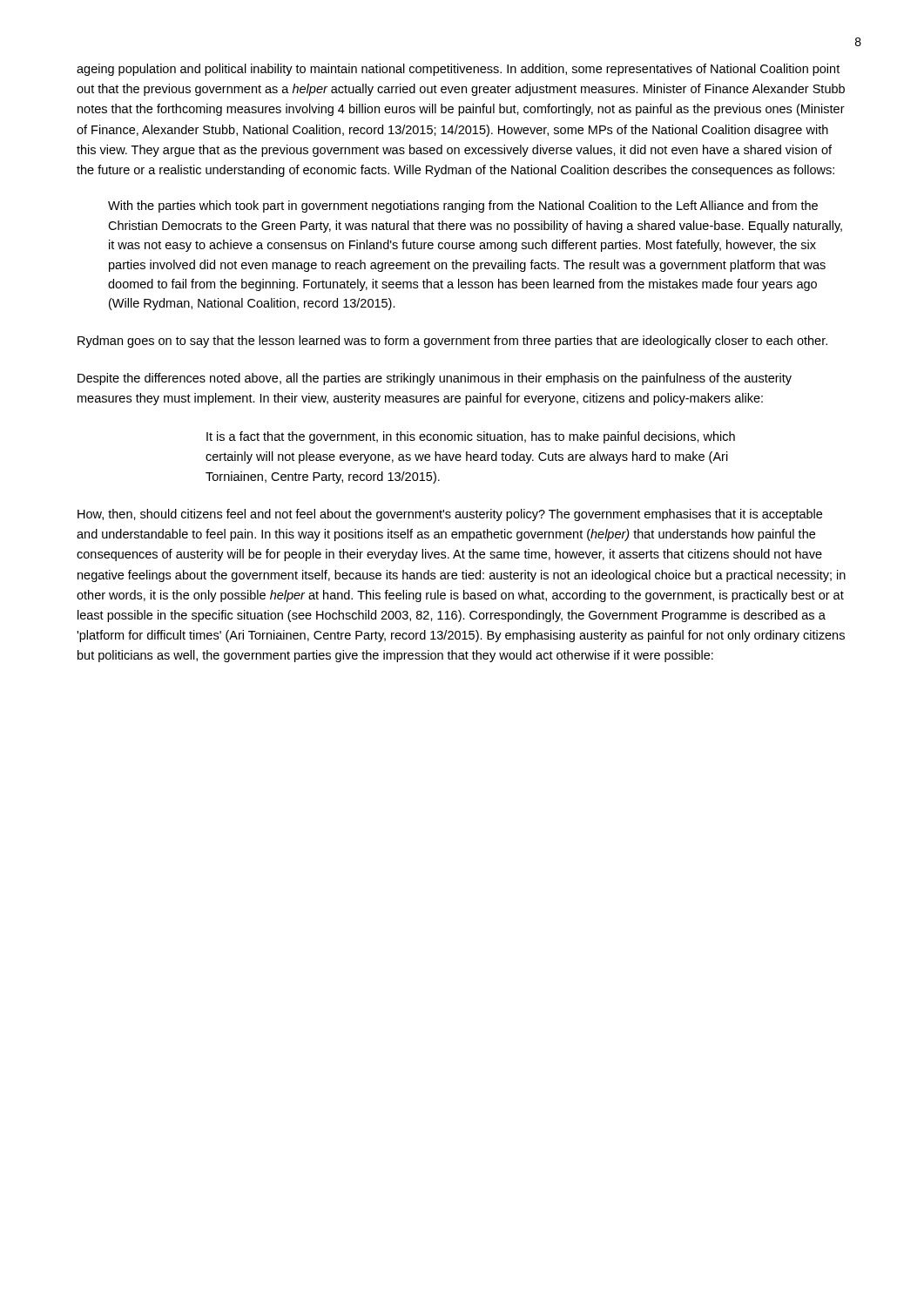Navigate to the region starting "It is a fact that"
This screenshot has width=924, height=1307.
coord(471,456)
